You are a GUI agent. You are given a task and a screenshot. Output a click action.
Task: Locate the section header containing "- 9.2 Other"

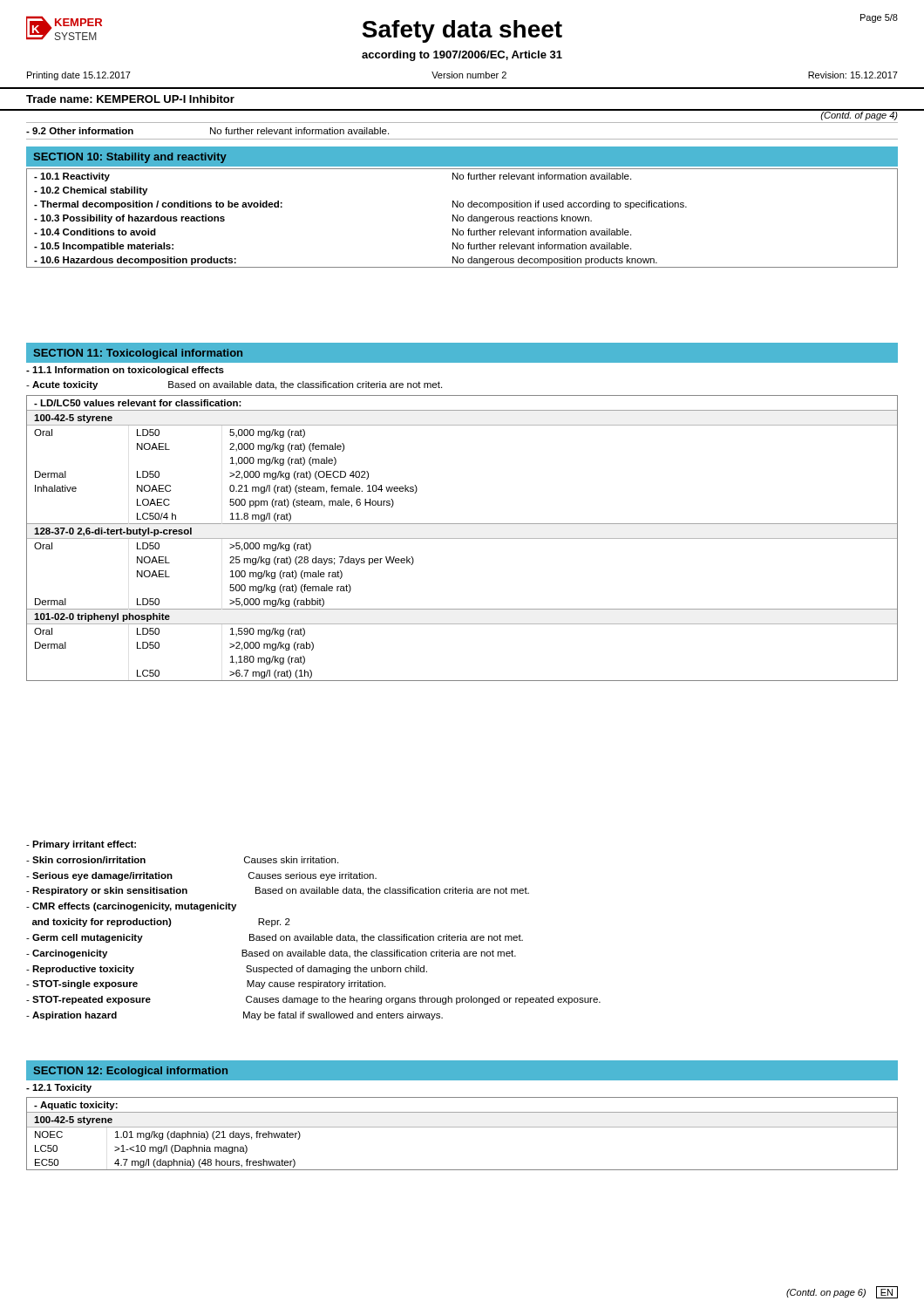(x=208, y=131)
